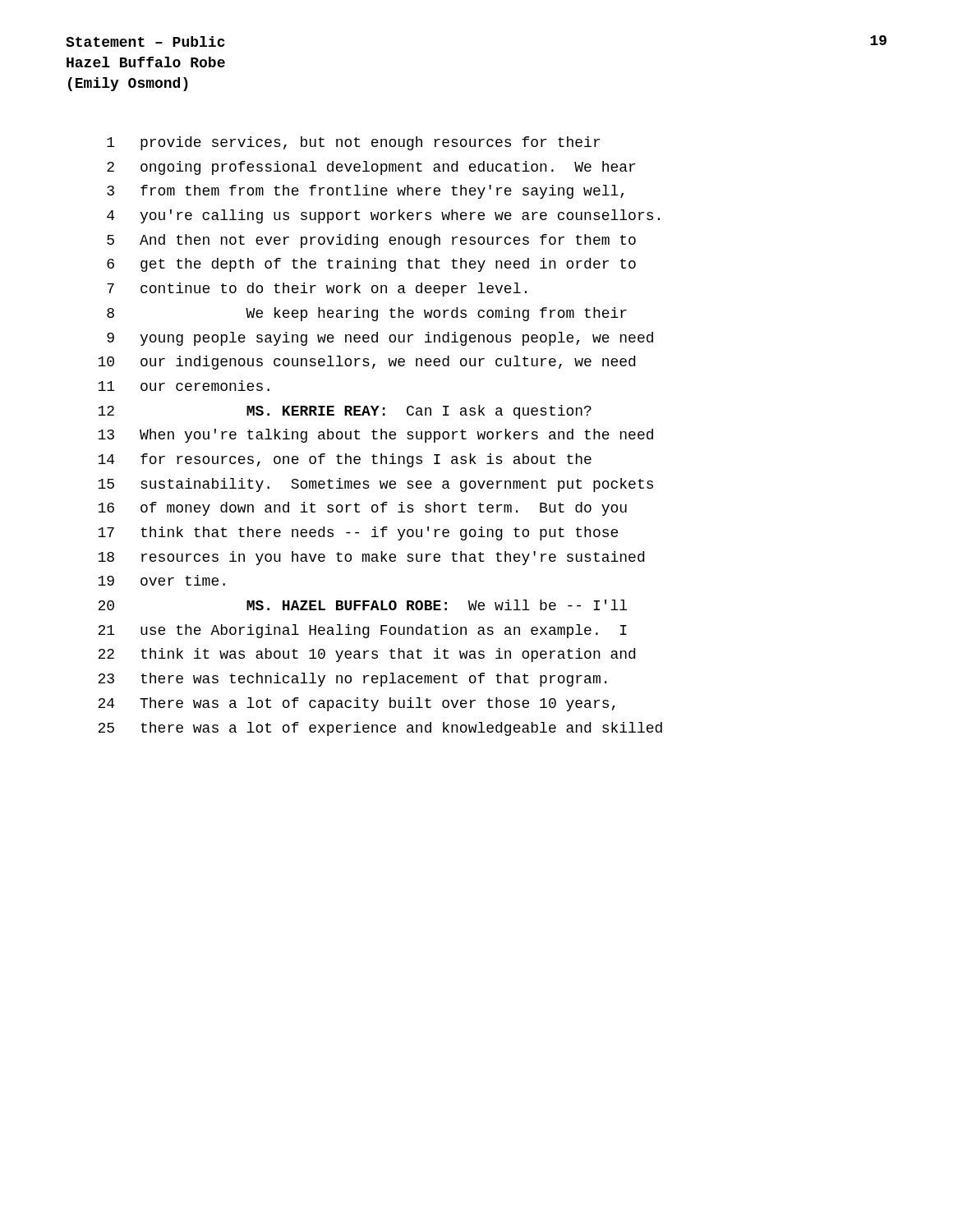Image resolution: width=953 pixels, height=1232 pixels.
Task: Find the block on this page that starts "6 get the depth"
Action: (x=476, y=265)
